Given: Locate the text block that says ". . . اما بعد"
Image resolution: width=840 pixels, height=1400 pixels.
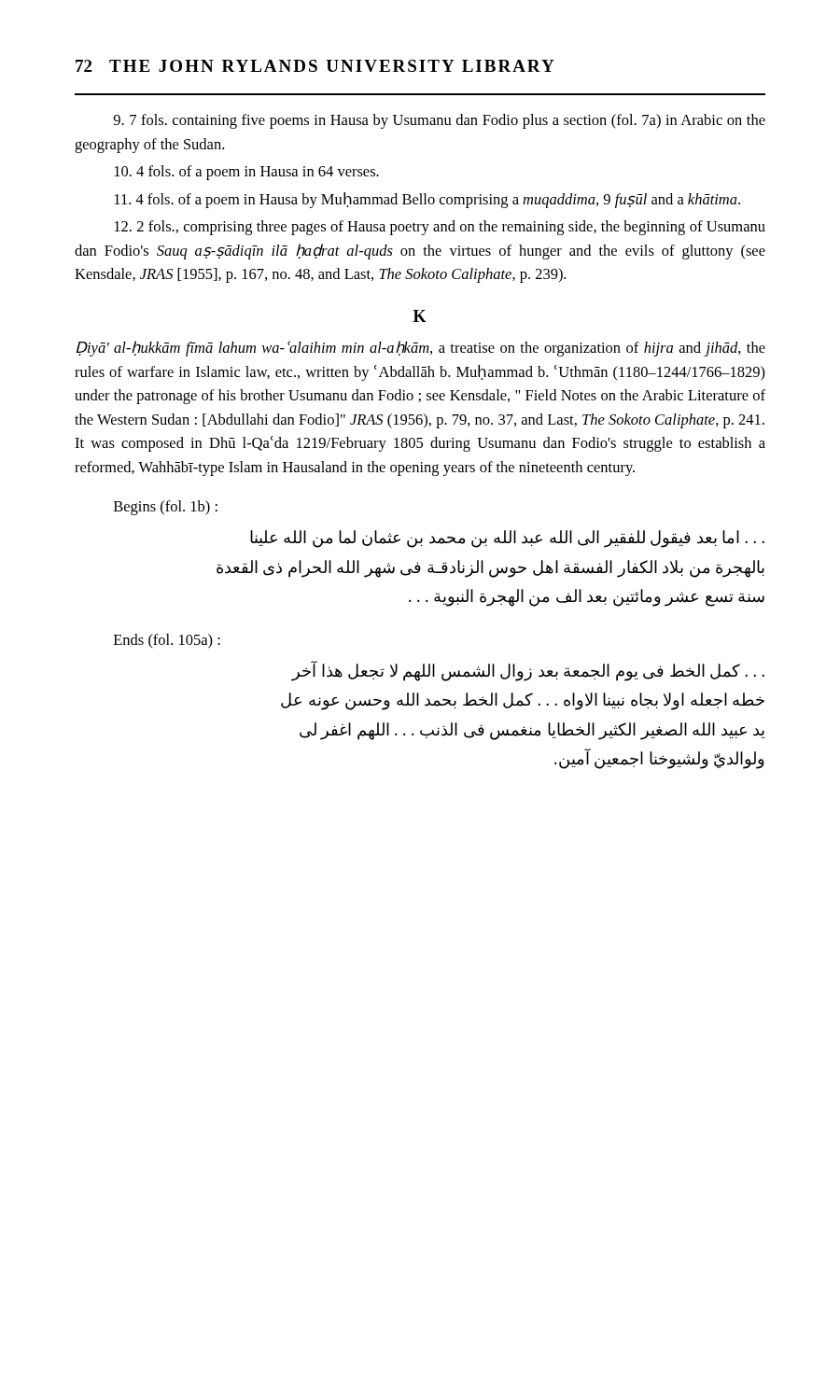Looking at the screenshot, I should coord(490,567).
